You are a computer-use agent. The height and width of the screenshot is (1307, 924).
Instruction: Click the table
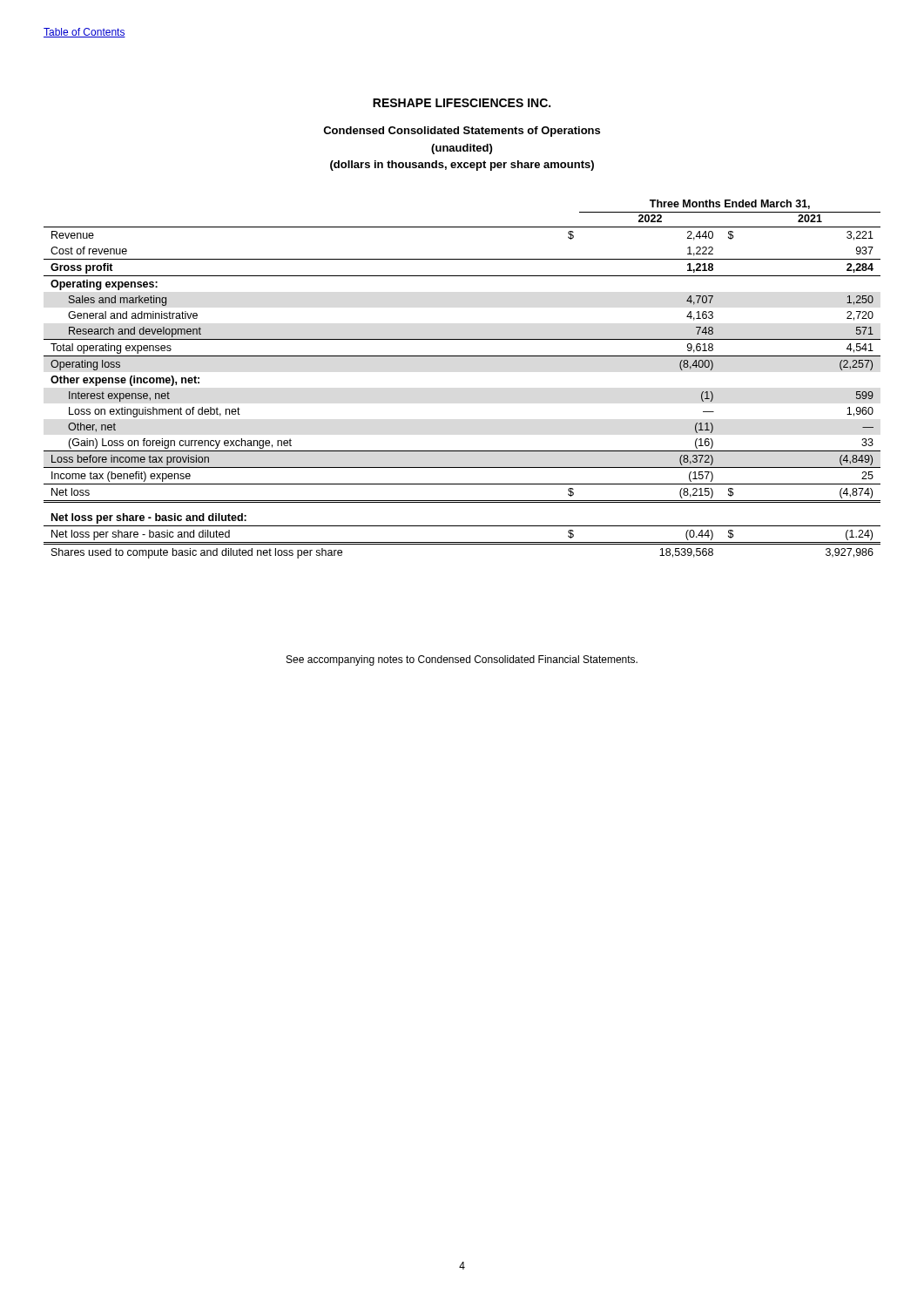[462, 378]
